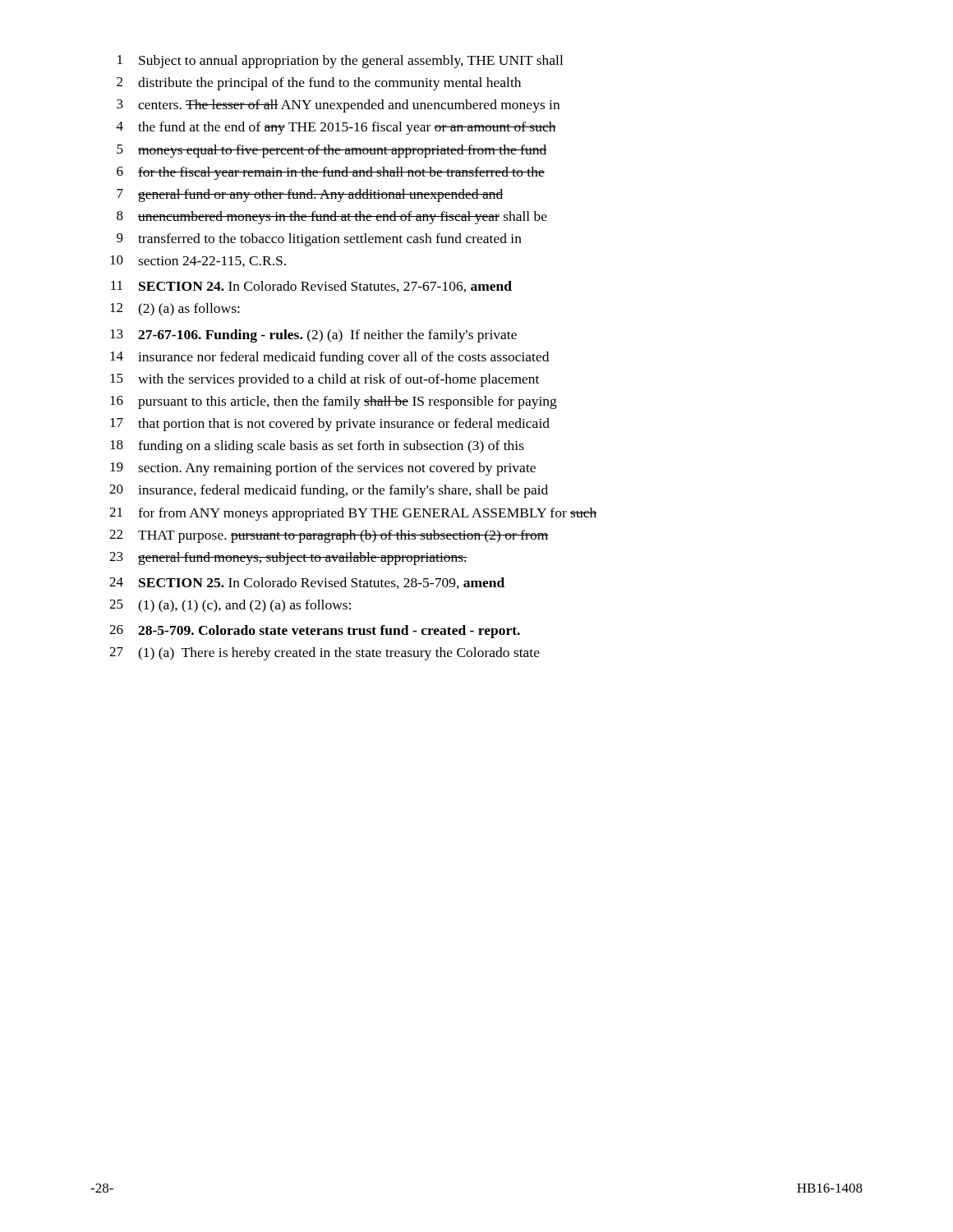Point to the text block starting "13 27-67-106. Funding"

(x=476, y=334)
